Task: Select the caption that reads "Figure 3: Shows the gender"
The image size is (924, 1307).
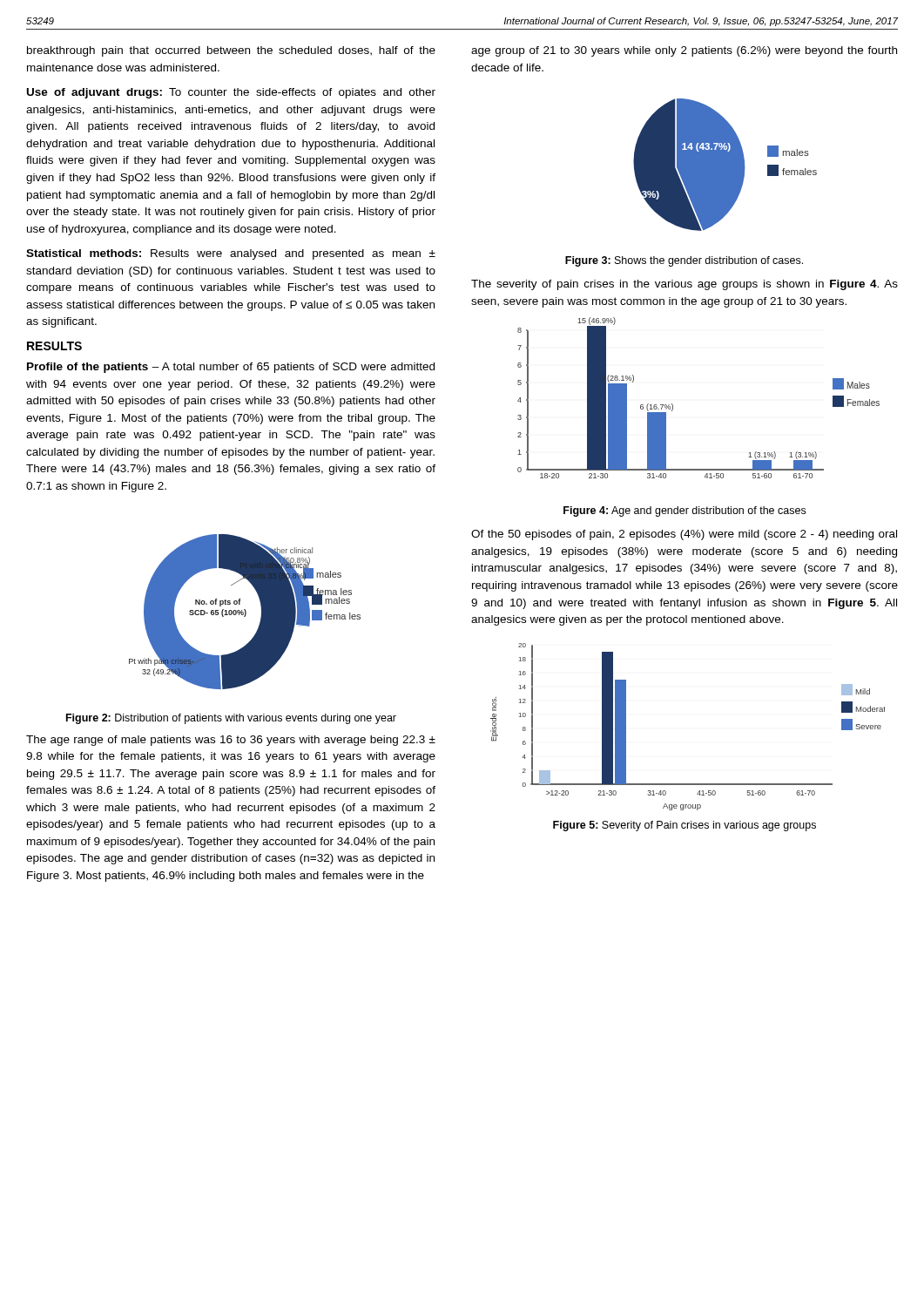Action: [x=684, y=261]
